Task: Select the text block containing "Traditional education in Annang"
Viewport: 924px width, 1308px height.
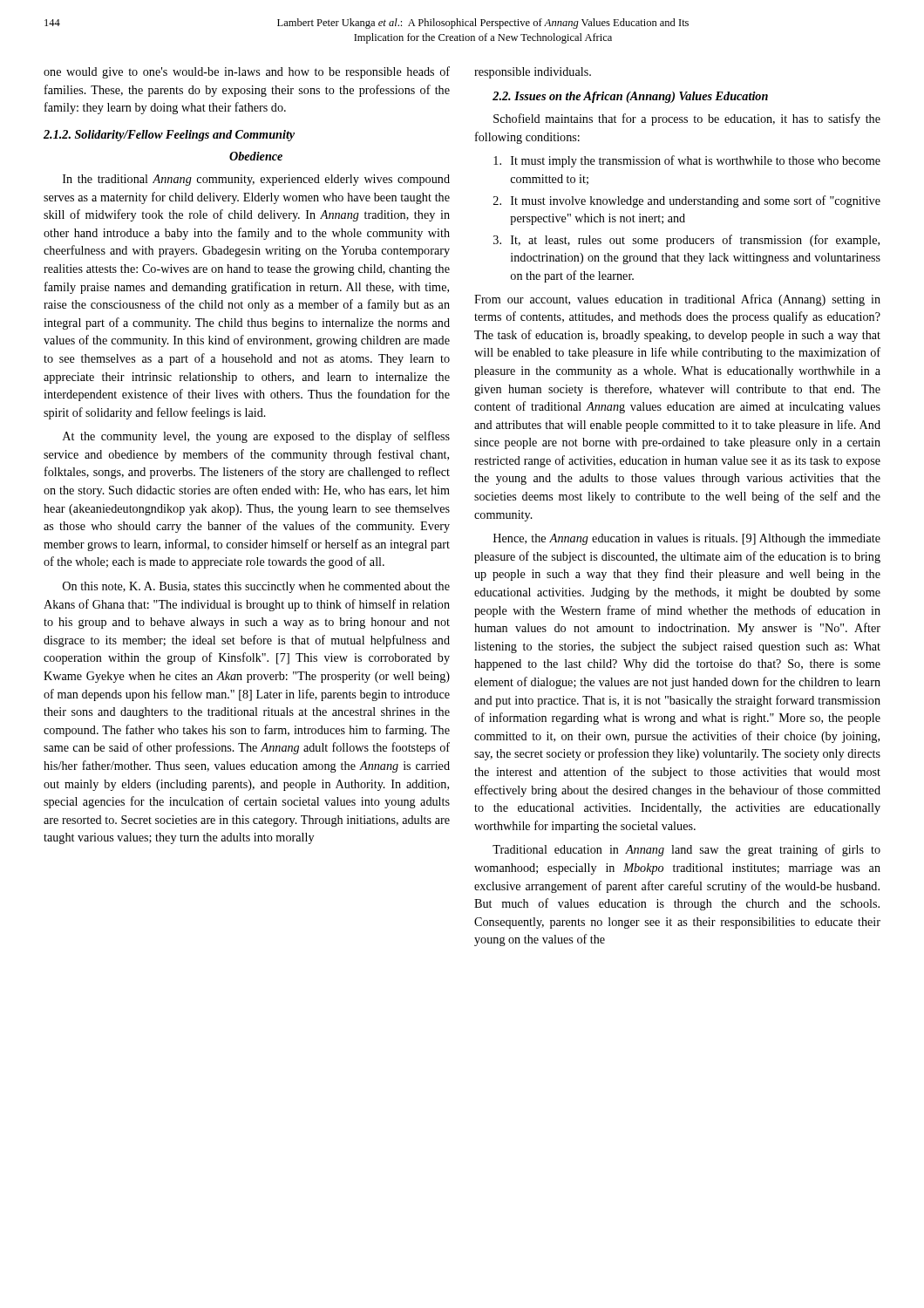Action: point(677,895)
